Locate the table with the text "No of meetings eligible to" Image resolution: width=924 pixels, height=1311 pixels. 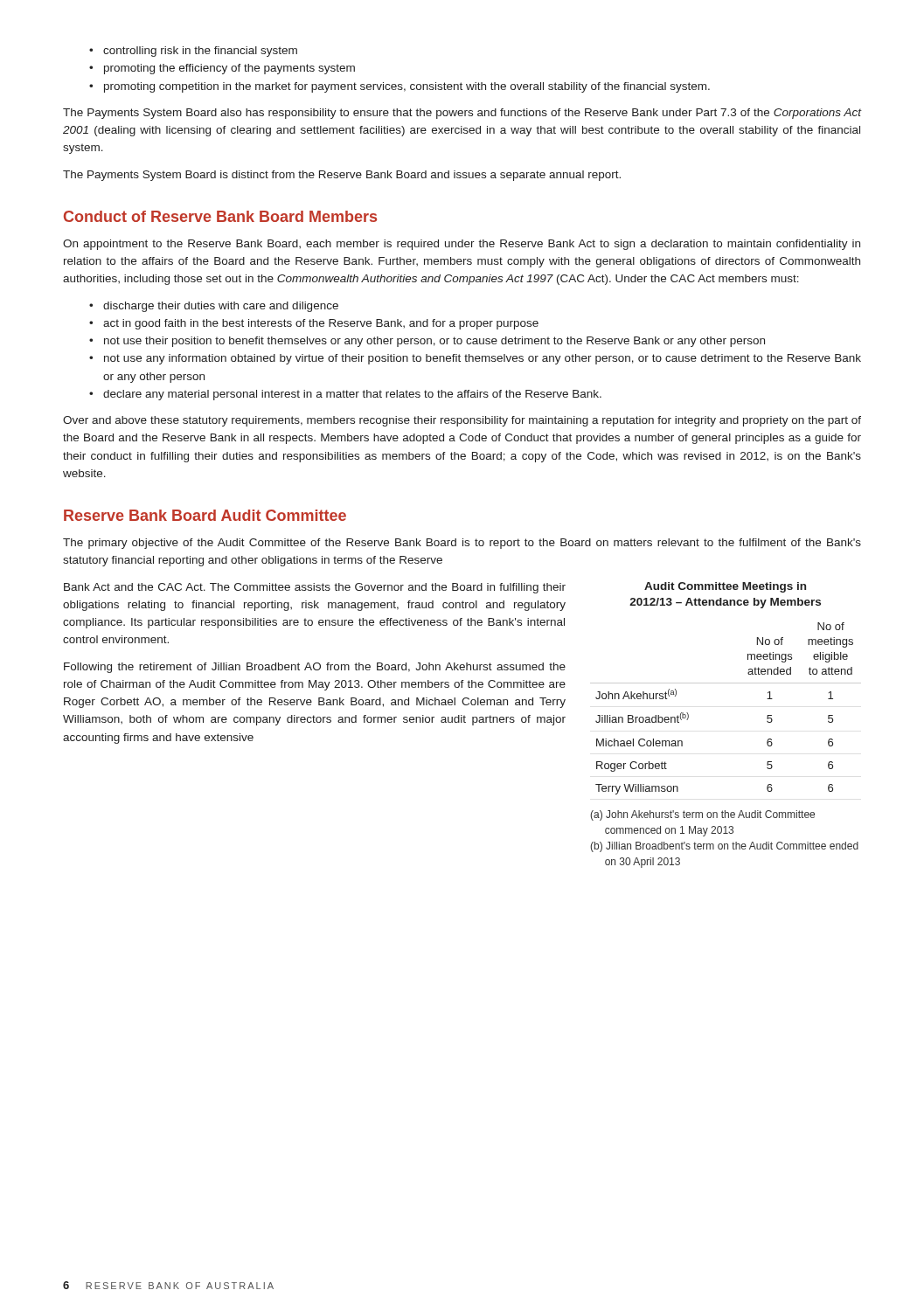click(x=726, y=743)
